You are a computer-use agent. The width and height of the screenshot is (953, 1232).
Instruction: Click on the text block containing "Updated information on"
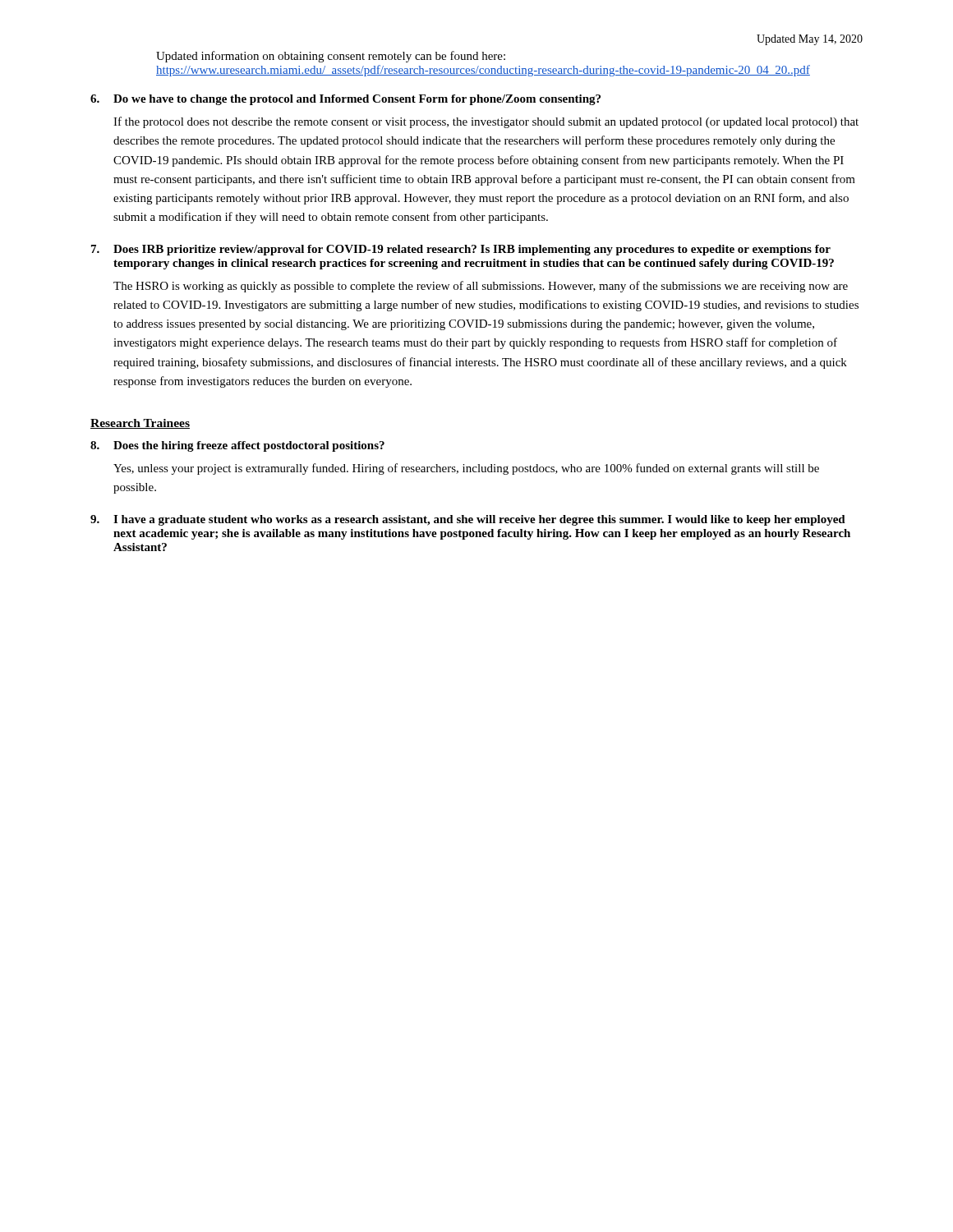(x=483, y=63)
